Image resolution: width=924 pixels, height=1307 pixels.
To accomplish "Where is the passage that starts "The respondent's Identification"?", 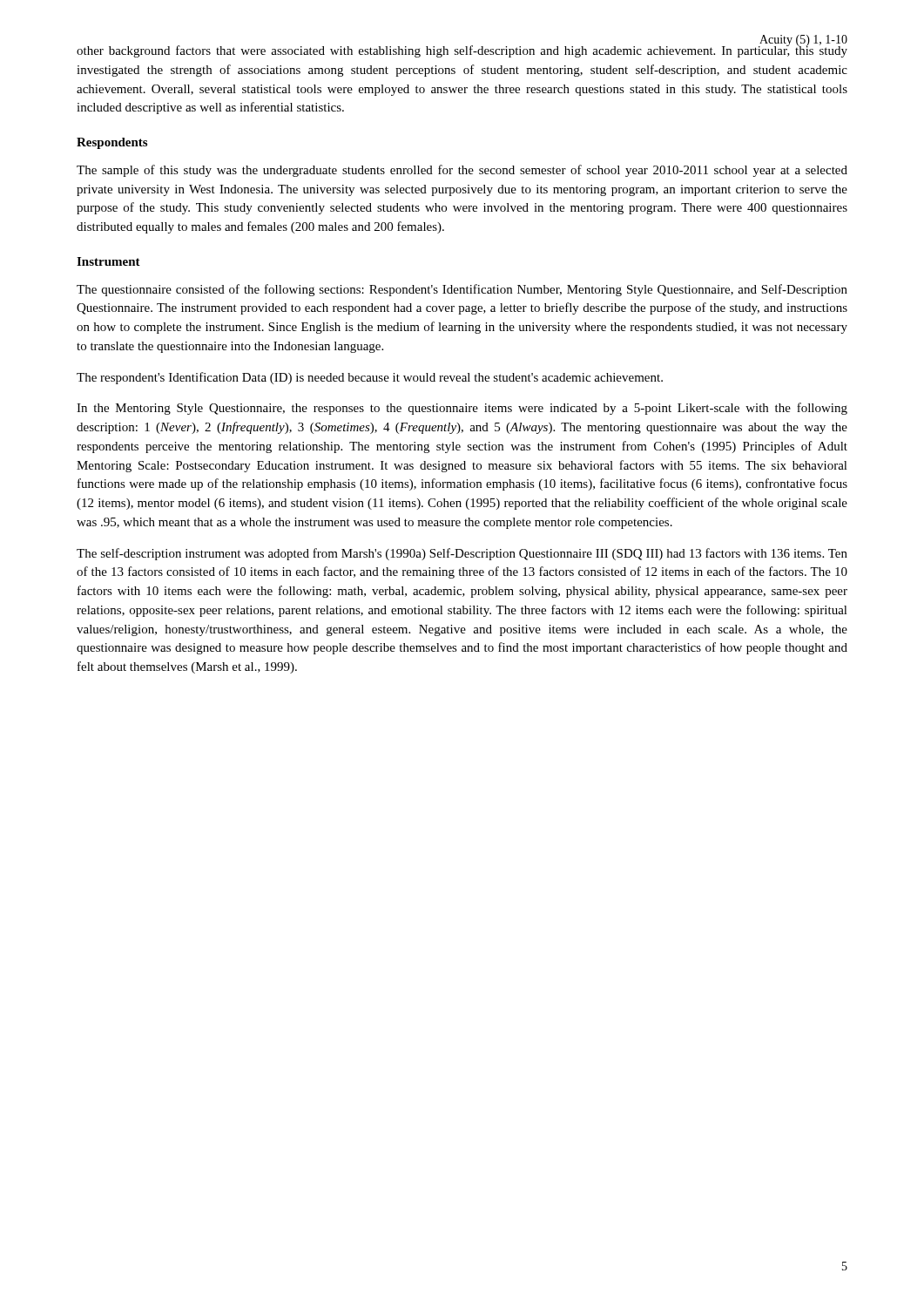I will tap(462, 378).
